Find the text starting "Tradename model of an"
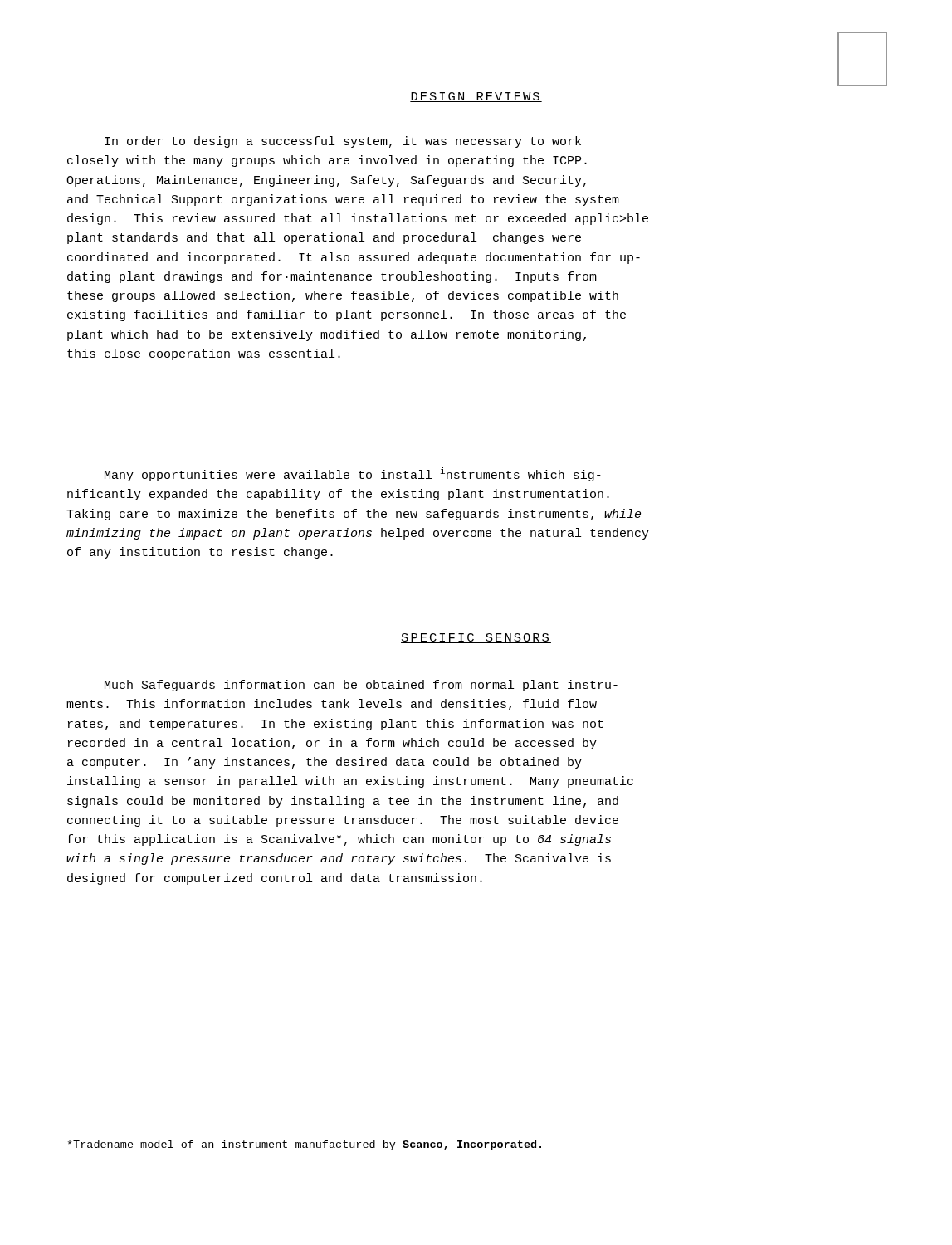 coord(305,1145)
